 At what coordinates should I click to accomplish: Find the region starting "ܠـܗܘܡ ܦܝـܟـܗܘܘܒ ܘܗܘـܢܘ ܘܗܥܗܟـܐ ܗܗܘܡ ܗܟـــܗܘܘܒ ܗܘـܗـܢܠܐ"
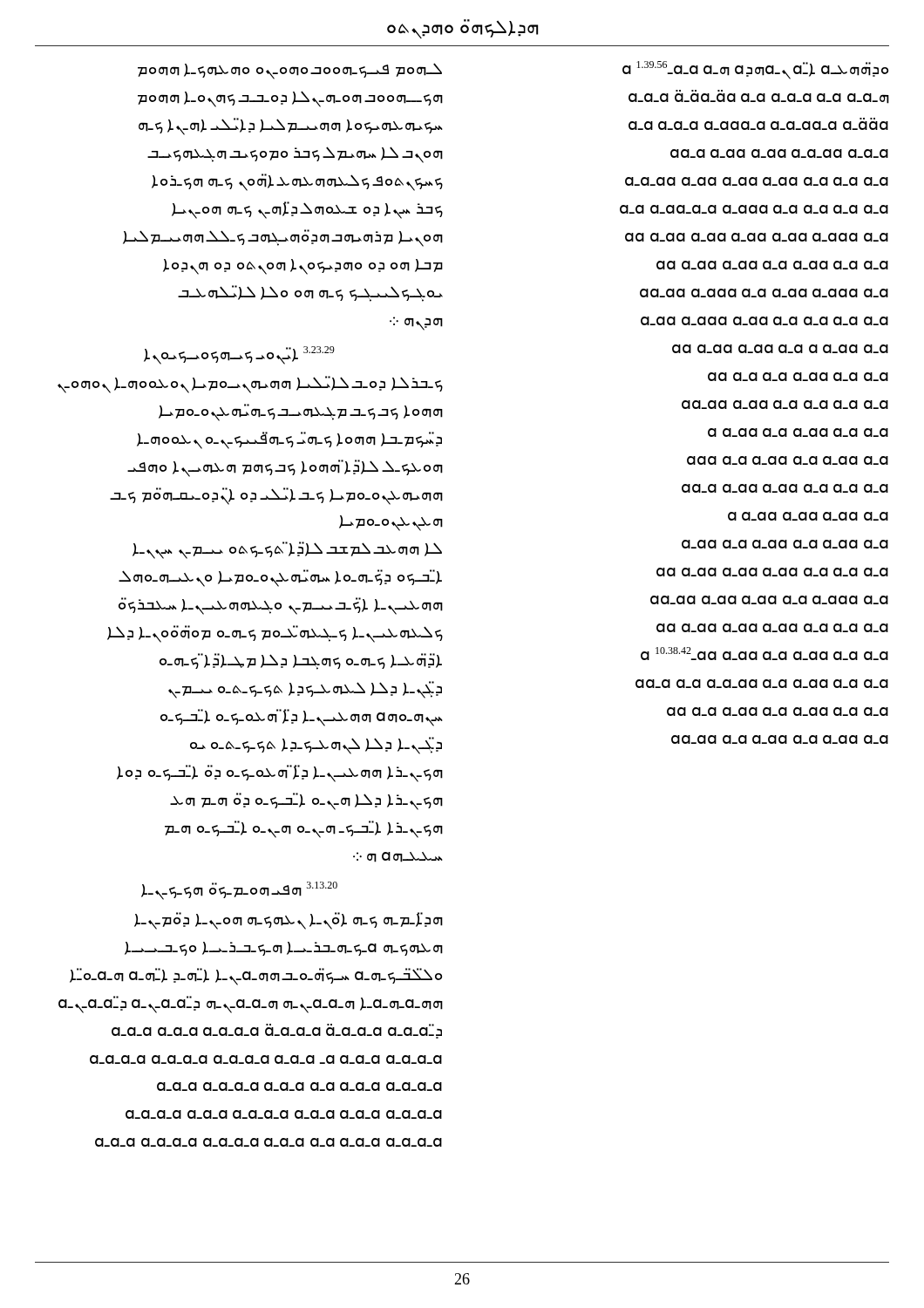(x=239, y=606)
